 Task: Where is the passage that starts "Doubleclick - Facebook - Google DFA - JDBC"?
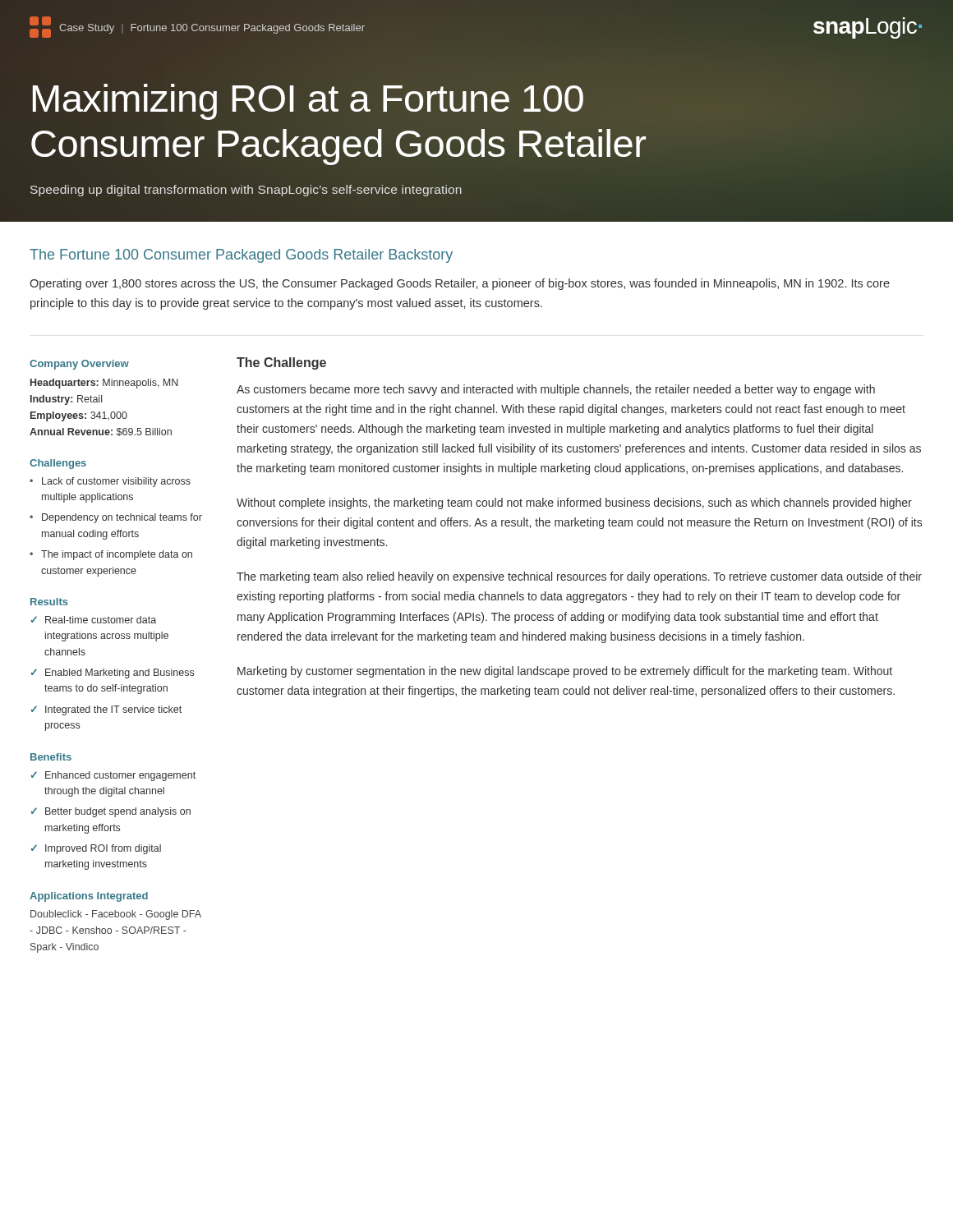(x=115, y=930)
